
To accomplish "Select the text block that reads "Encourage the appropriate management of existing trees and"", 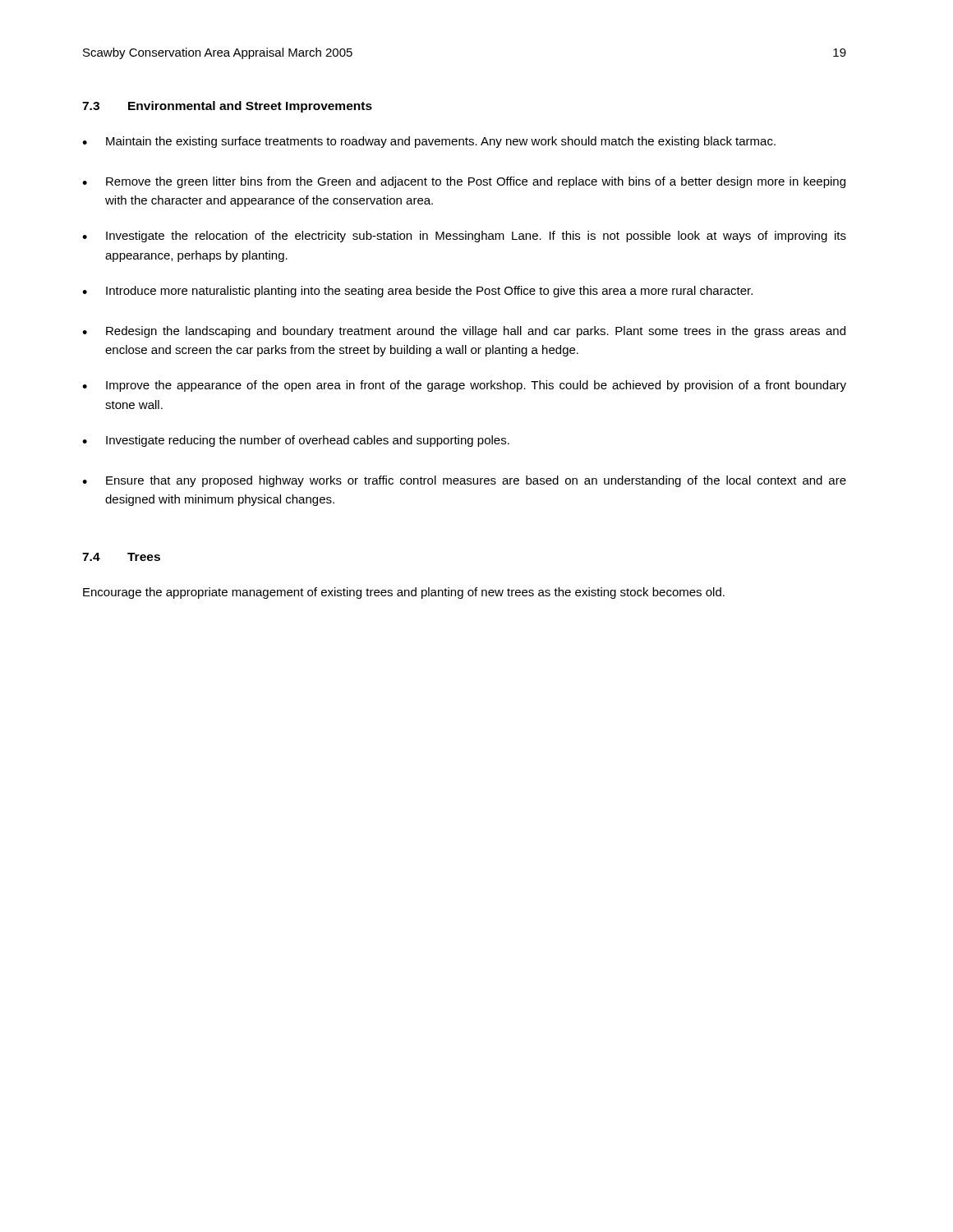I will click(x=404, y=592).
